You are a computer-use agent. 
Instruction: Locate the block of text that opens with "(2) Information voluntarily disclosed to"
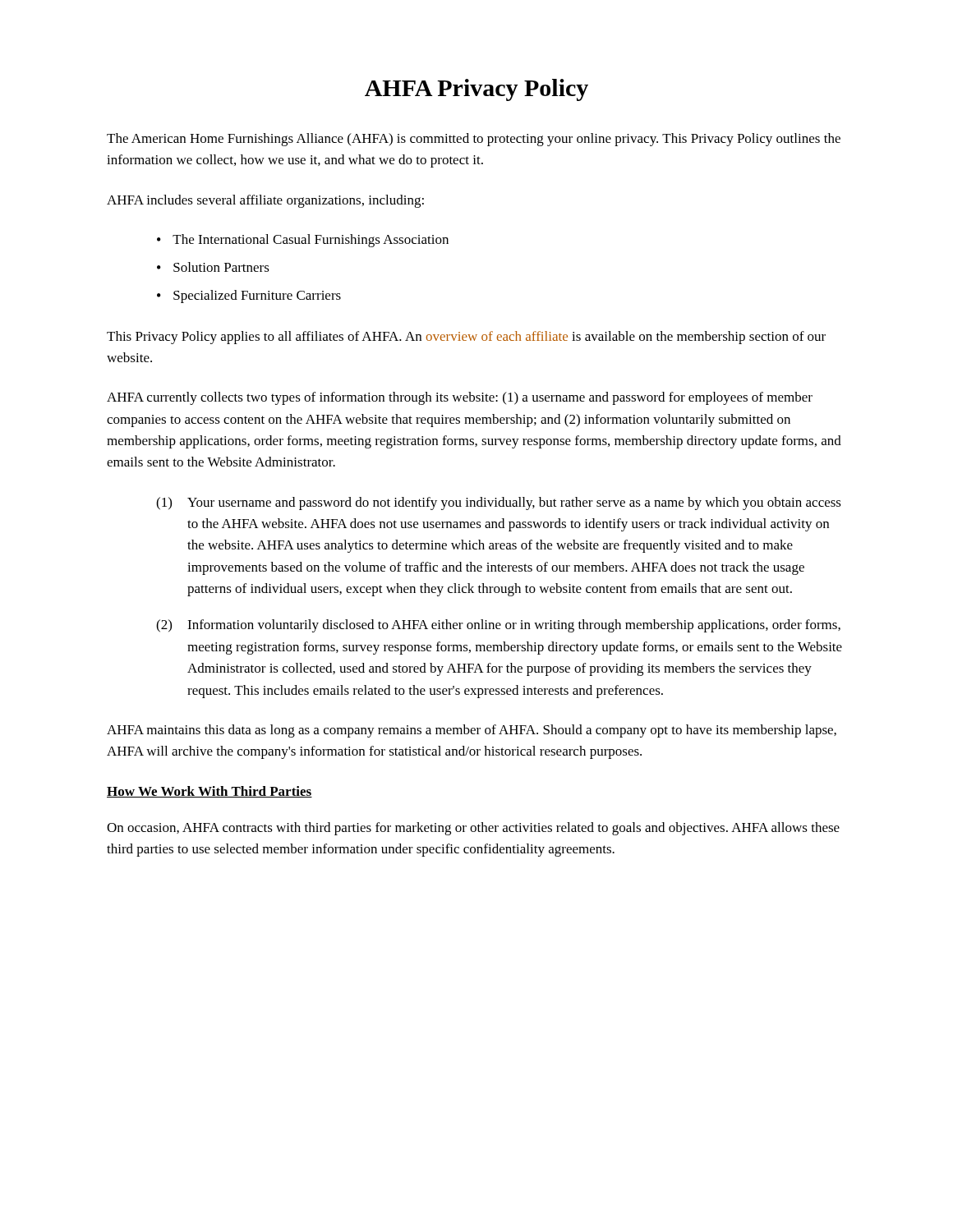501,658
